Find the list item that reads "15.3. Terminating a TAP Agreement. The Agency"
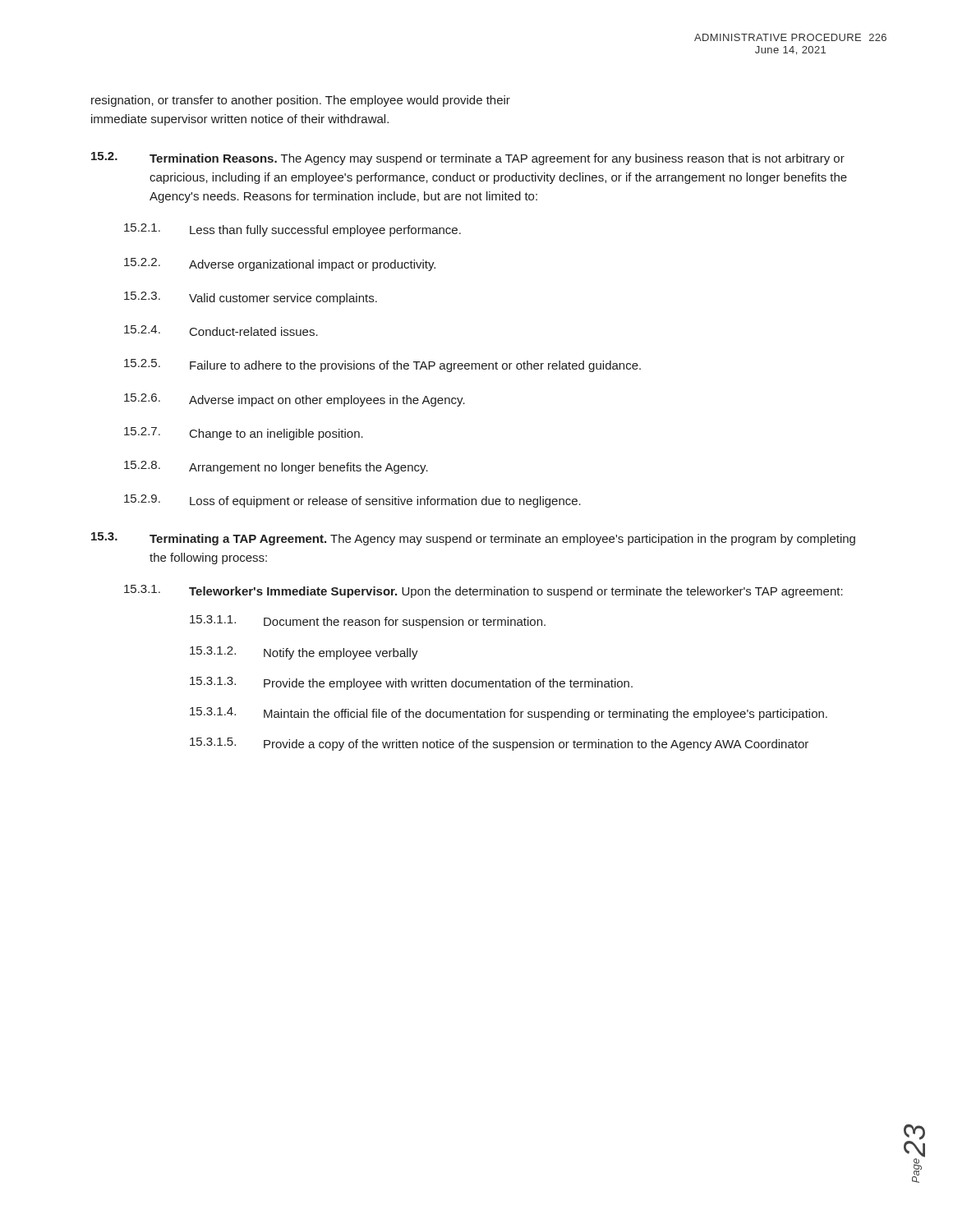This screenshot has width=953, height=1232. point(476,548)
